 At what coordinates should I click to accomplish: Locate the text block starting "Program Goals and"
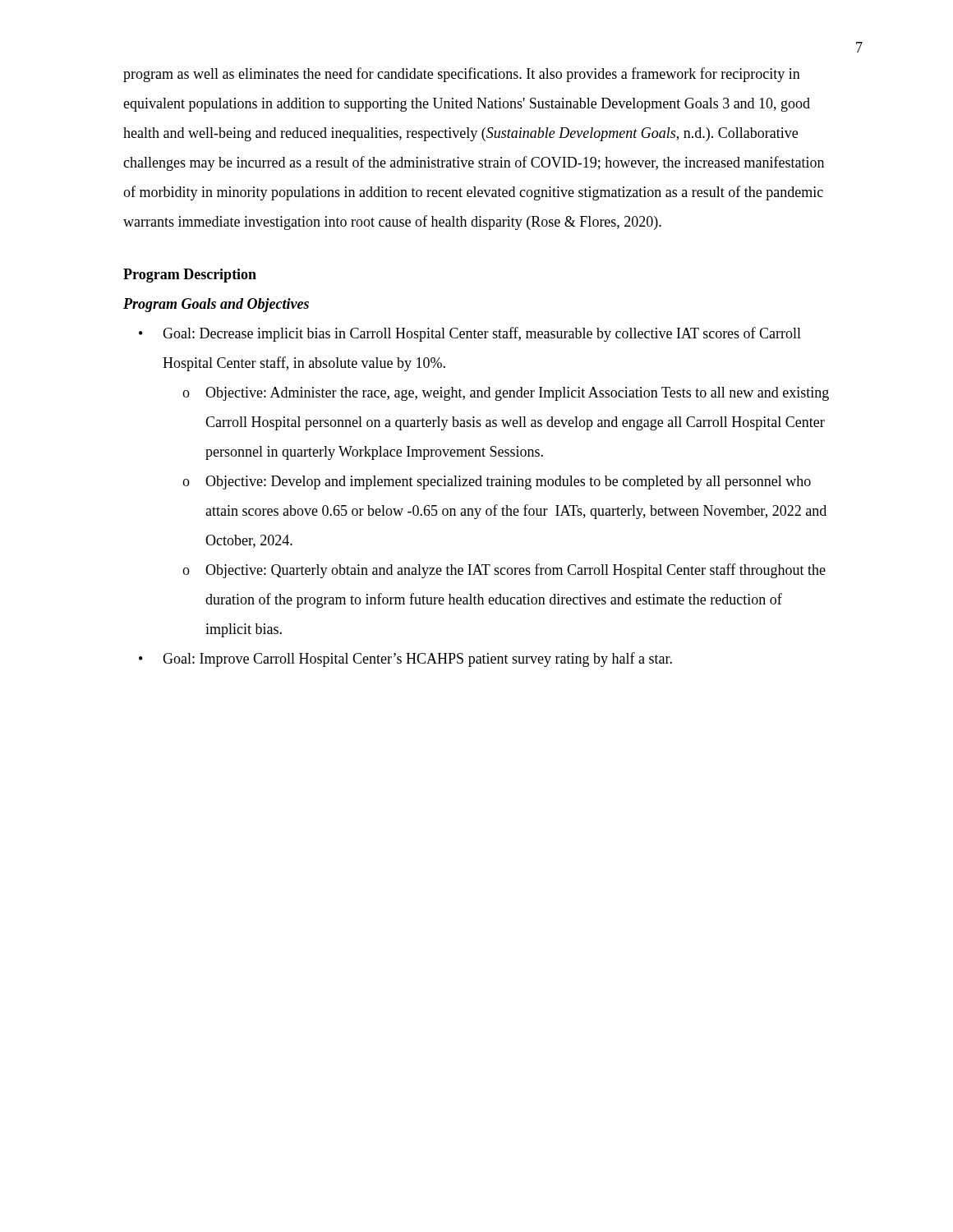point(216,304)
